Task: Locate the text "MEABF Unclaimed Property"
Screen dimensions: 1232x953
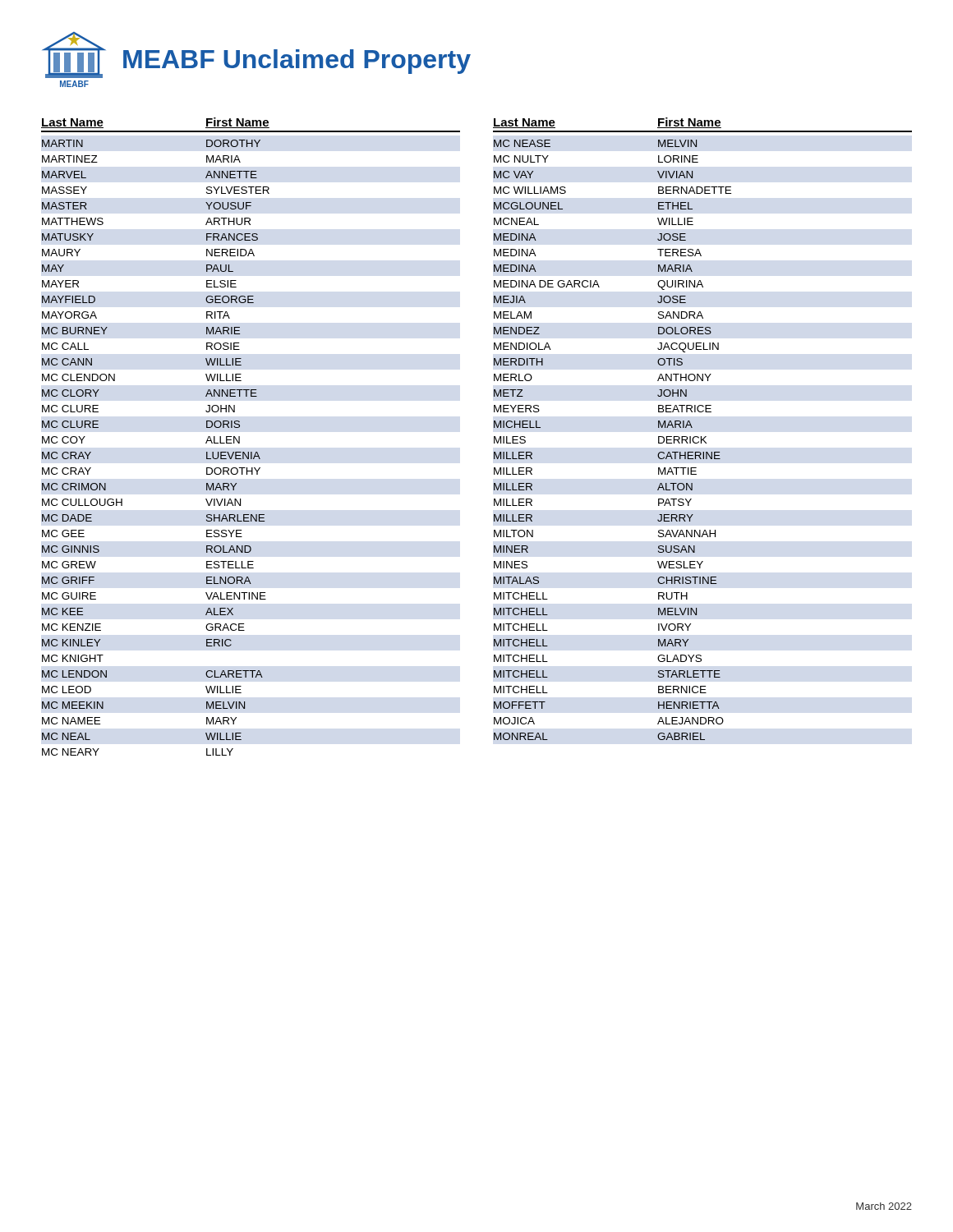Action: coord(296,59)
